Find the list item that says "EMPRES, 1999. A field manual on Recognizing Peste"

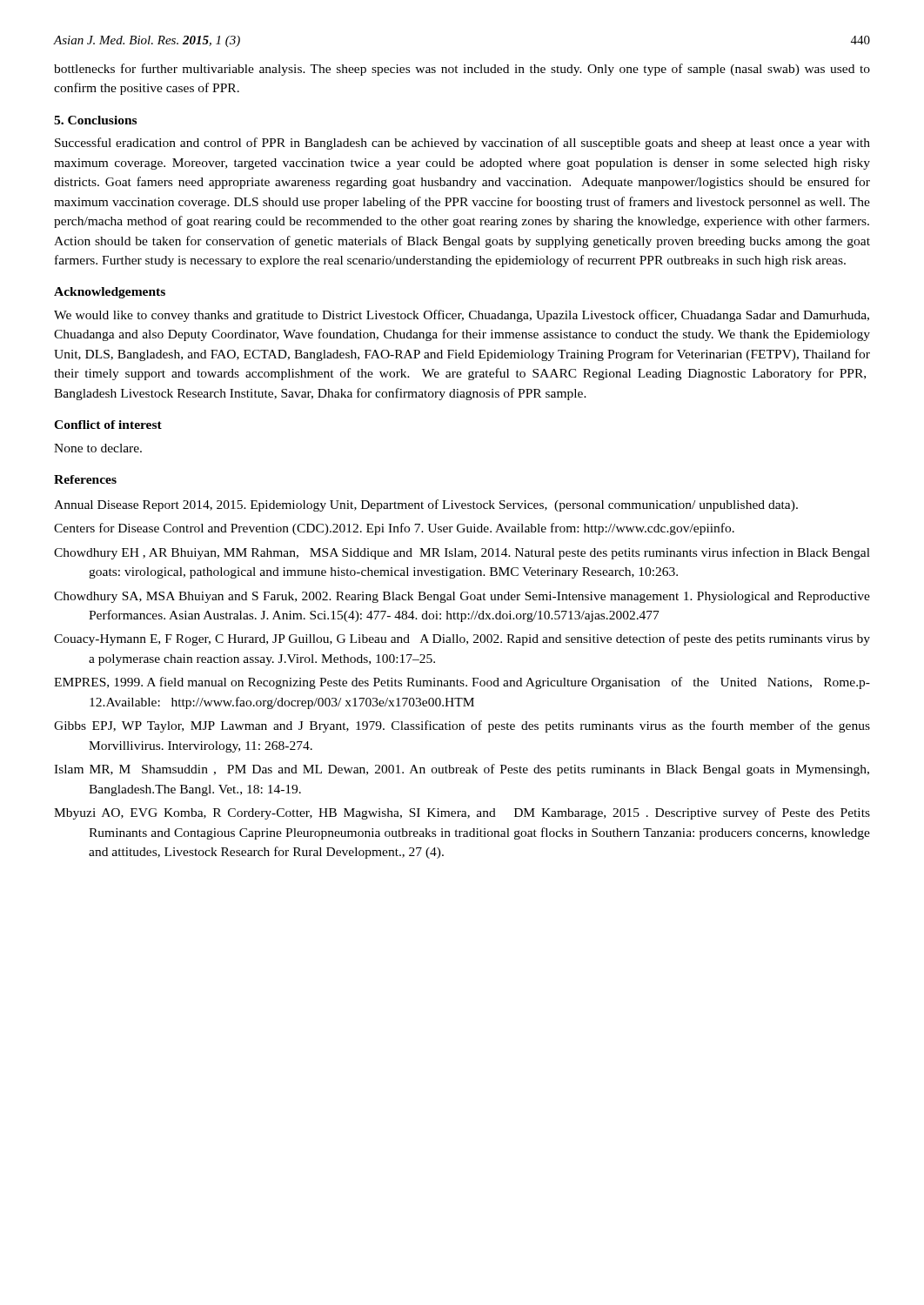click(x=462, y=692)
